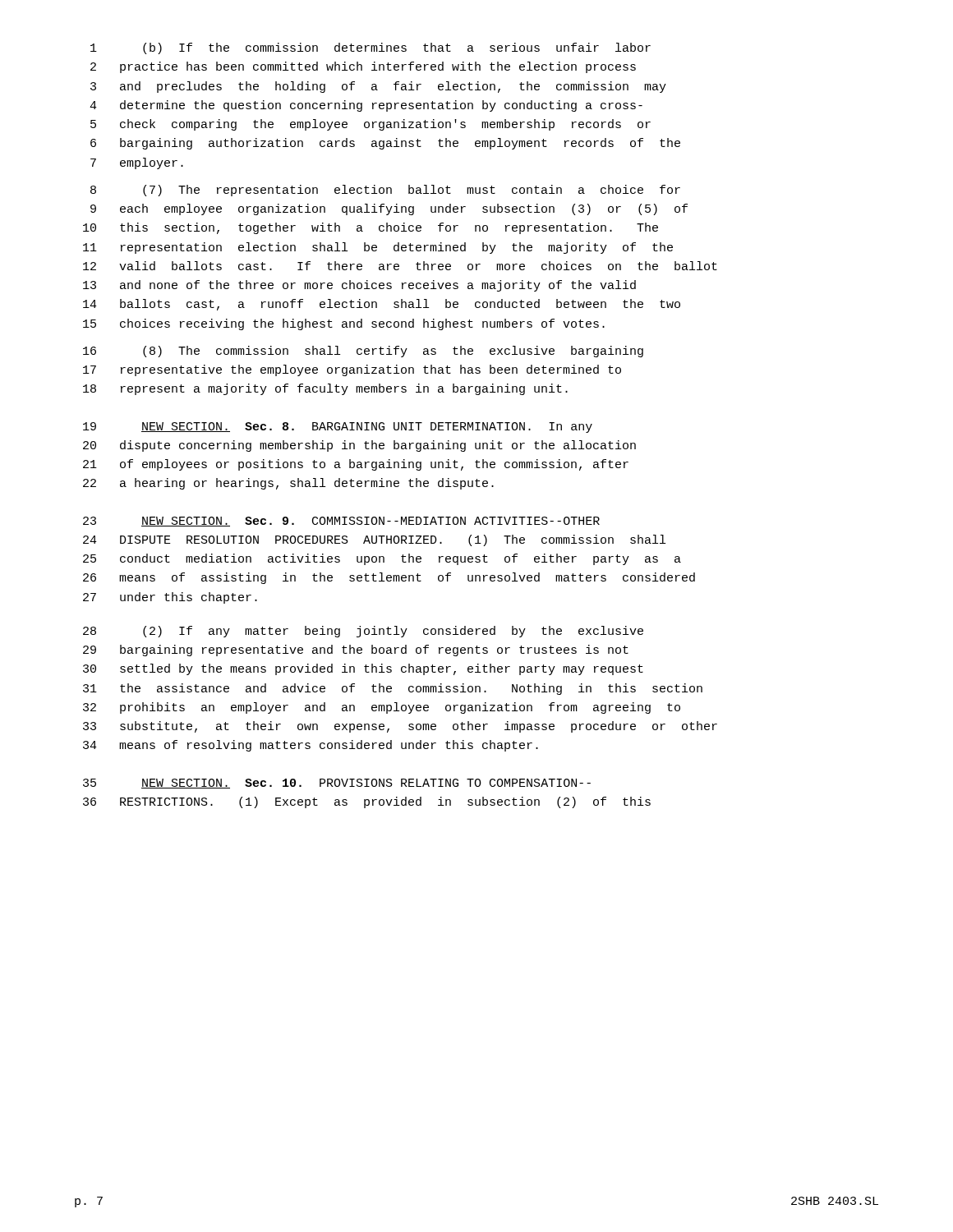Find the list item that reads "16 (8) The"
This screenshot has height=1232, width=953.
[x=476, y=371]
